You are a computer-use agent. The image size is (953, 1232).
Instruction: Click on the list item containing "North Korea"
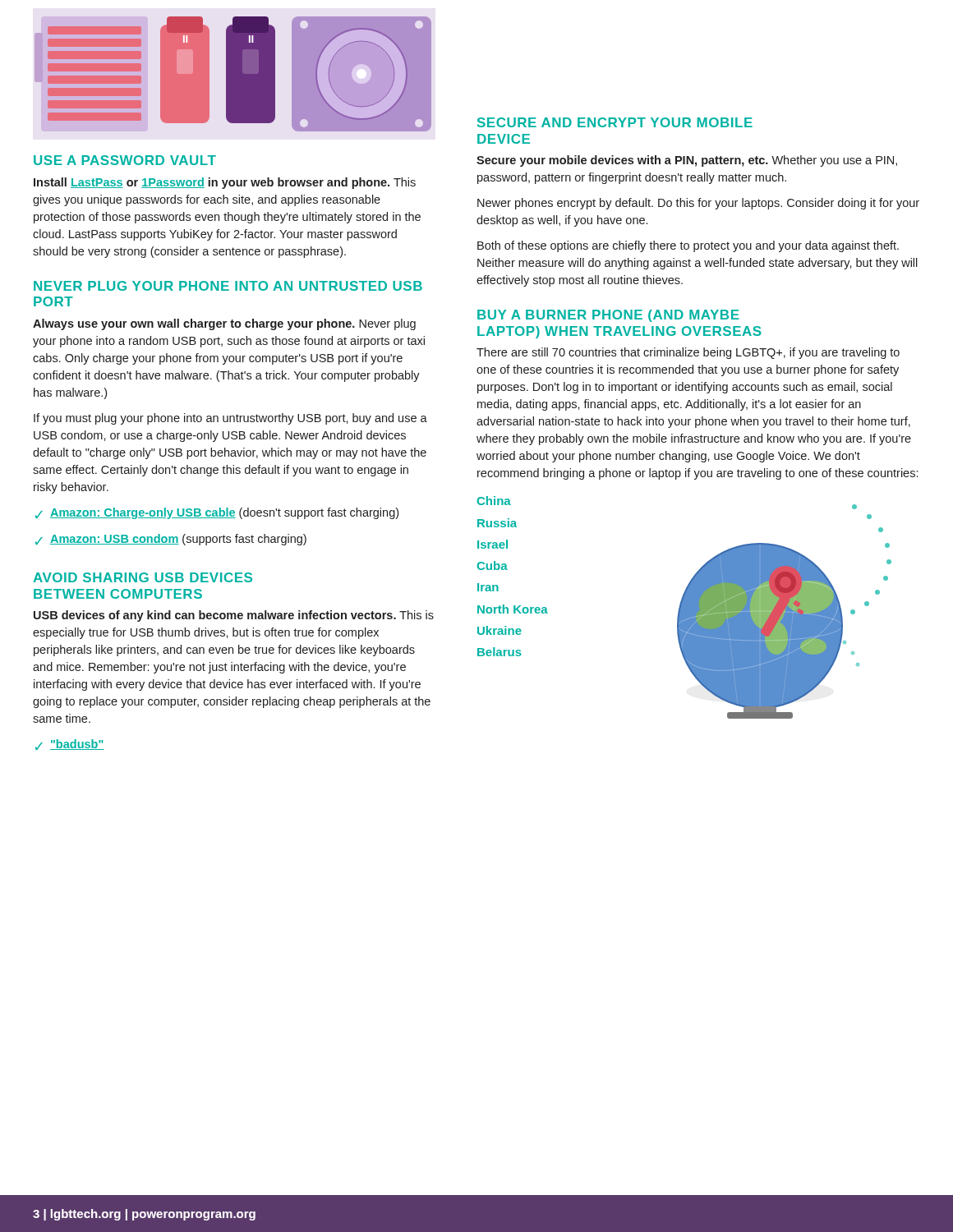pos(512,609)
